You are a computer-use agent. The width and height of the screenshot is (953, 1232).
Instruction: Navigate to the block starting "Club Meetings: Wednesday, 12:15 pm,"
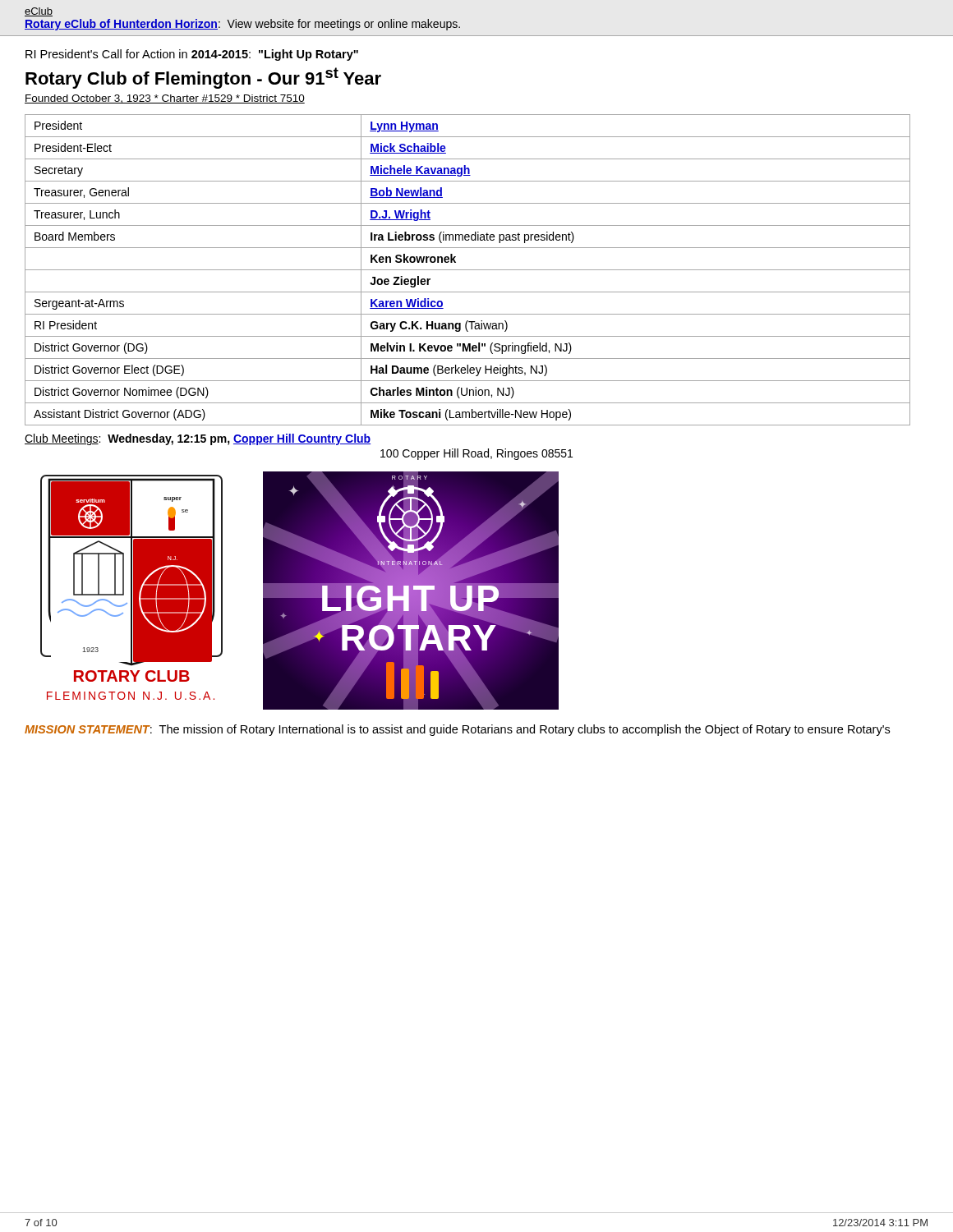(198, 439)
